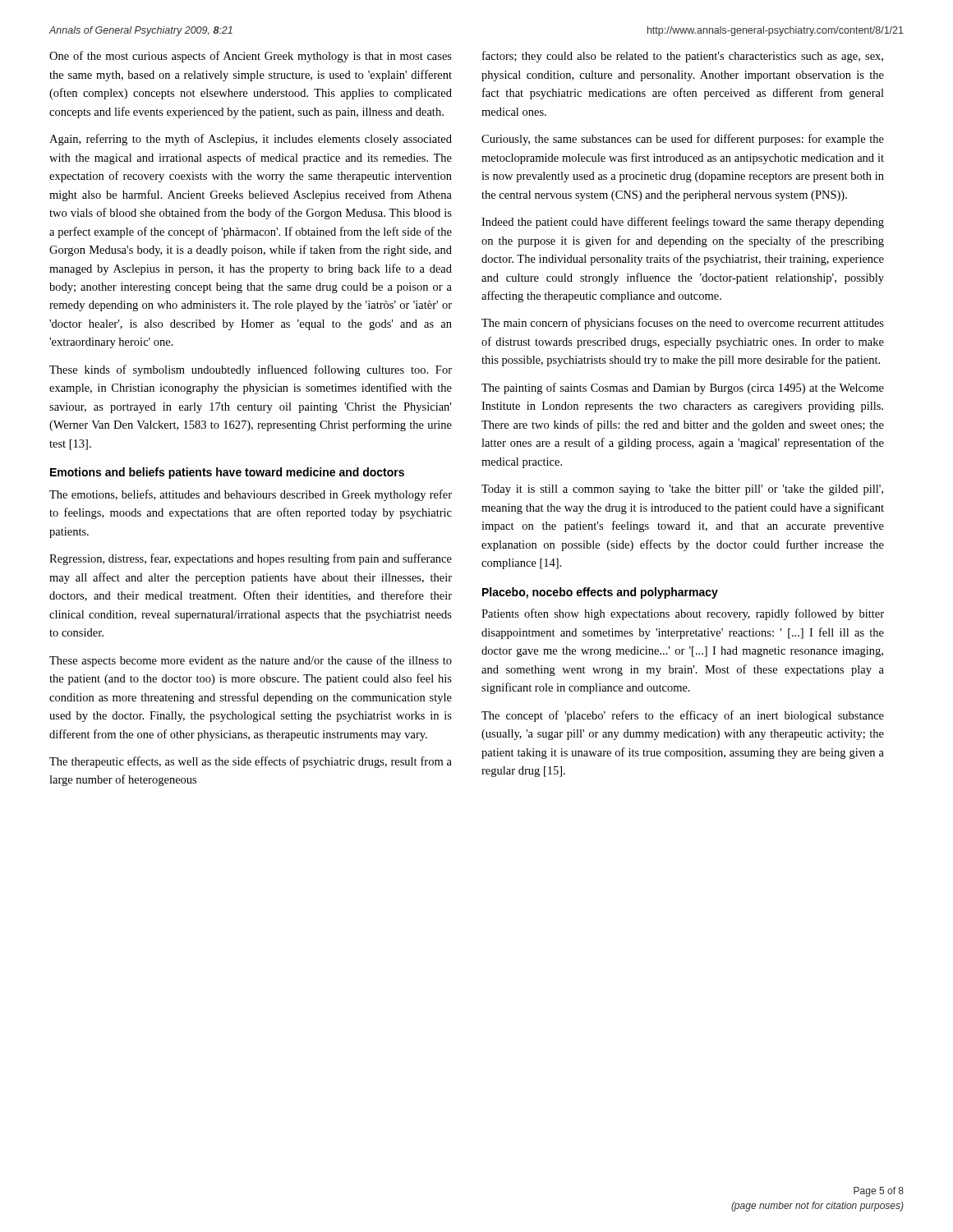Where is the passage that starts "Regression, distress, fear,"?

[x=251, y=596]
